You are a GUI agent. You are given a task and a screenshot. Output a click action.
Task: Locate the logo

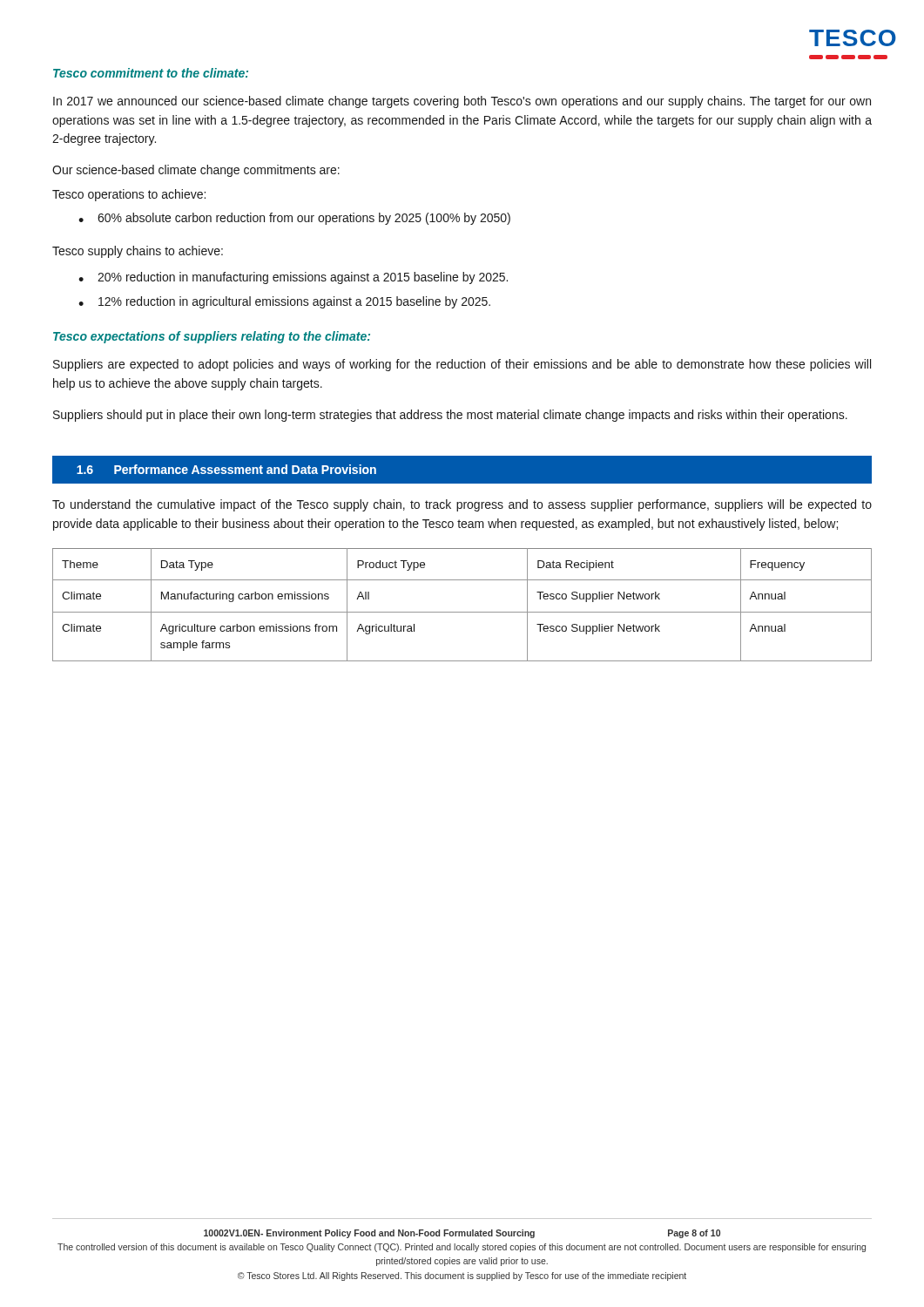pyautogui.click(x=848, y=42)
